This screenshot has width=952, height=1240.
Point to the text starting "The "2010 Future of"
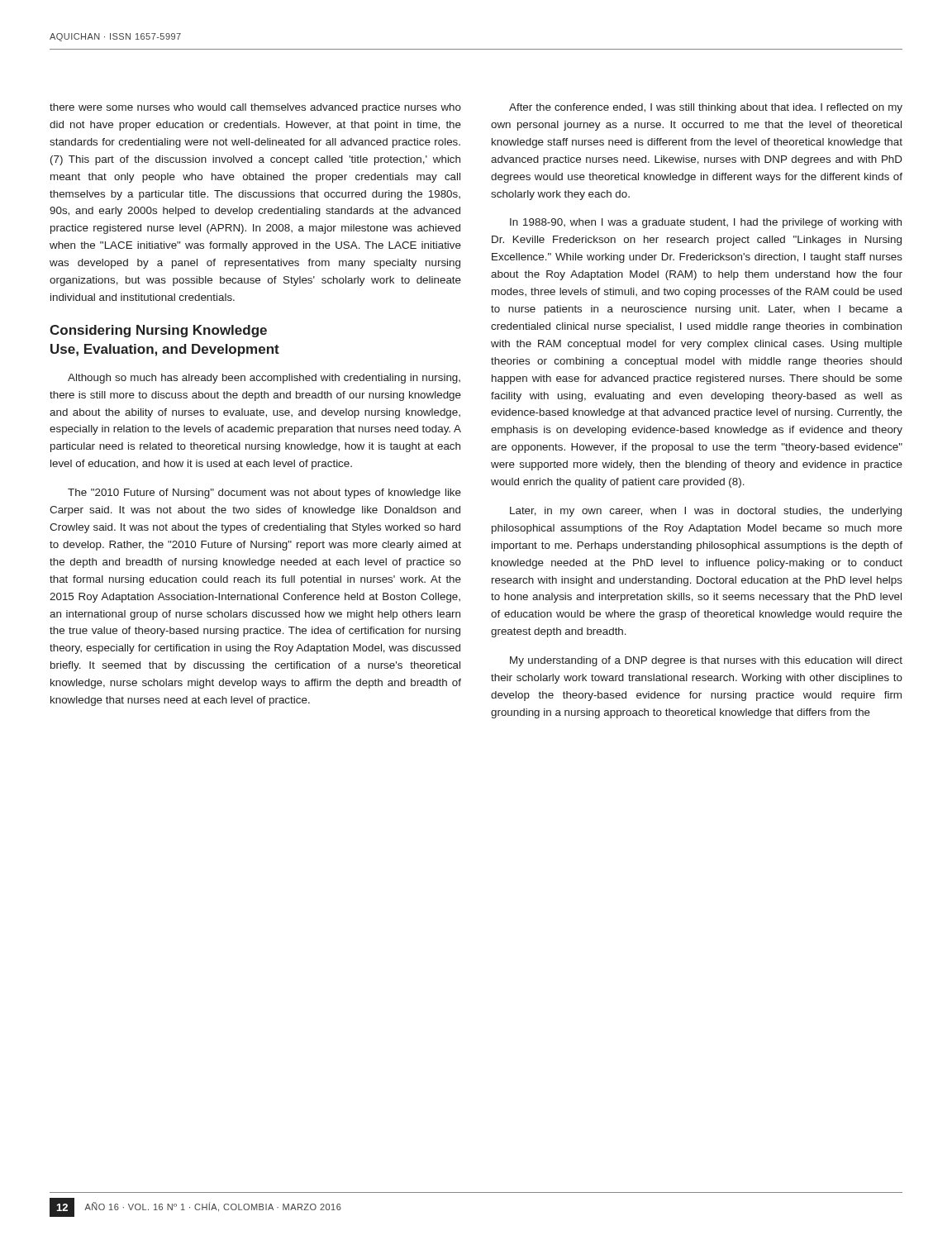tap(255, 596)
